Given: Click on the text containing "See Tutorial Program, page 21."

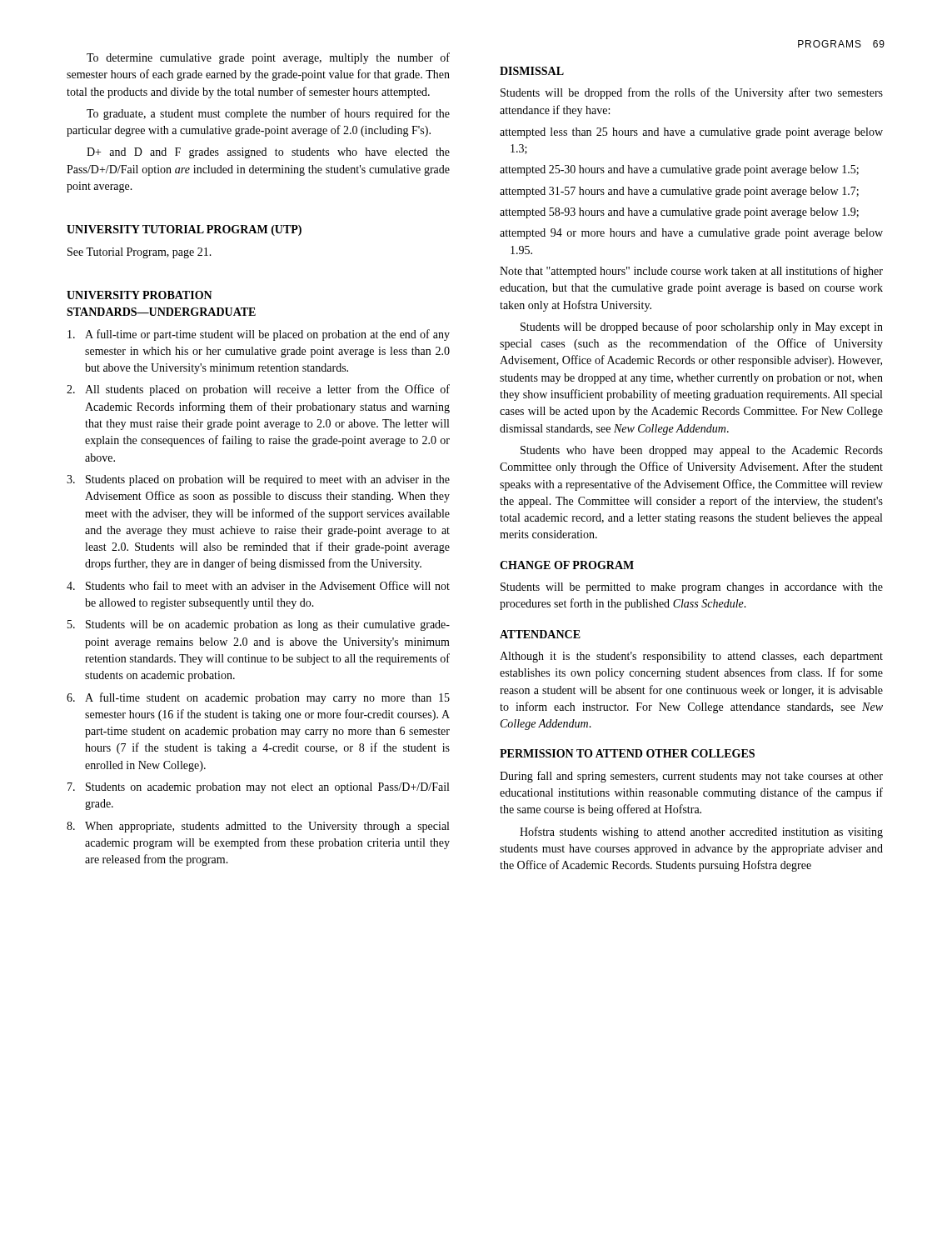Looking at the screenshot, I should pyautogui.click(x=140, y=253).
